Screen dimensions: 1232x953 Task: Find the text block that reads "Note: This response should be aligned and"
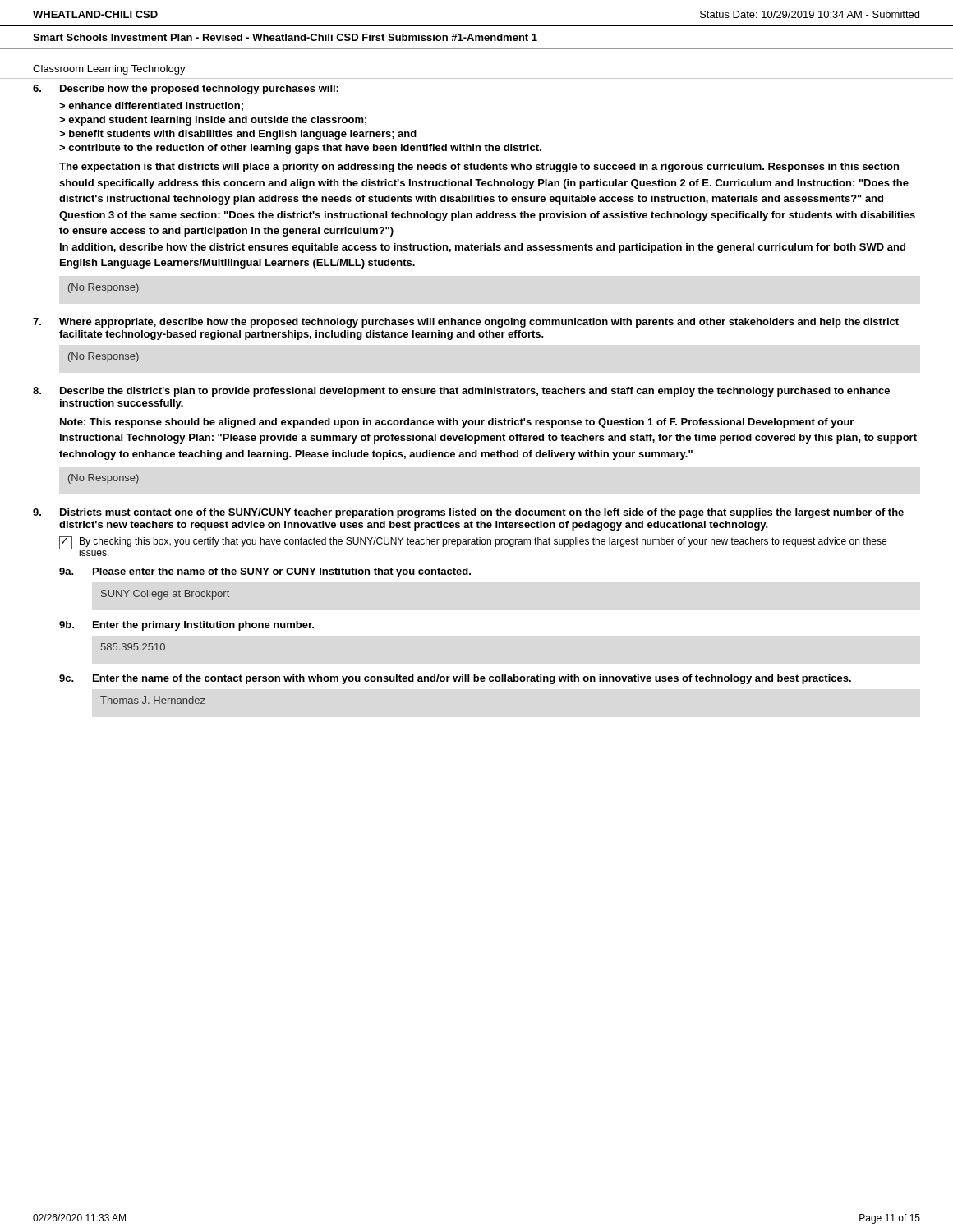coord(488,437)
